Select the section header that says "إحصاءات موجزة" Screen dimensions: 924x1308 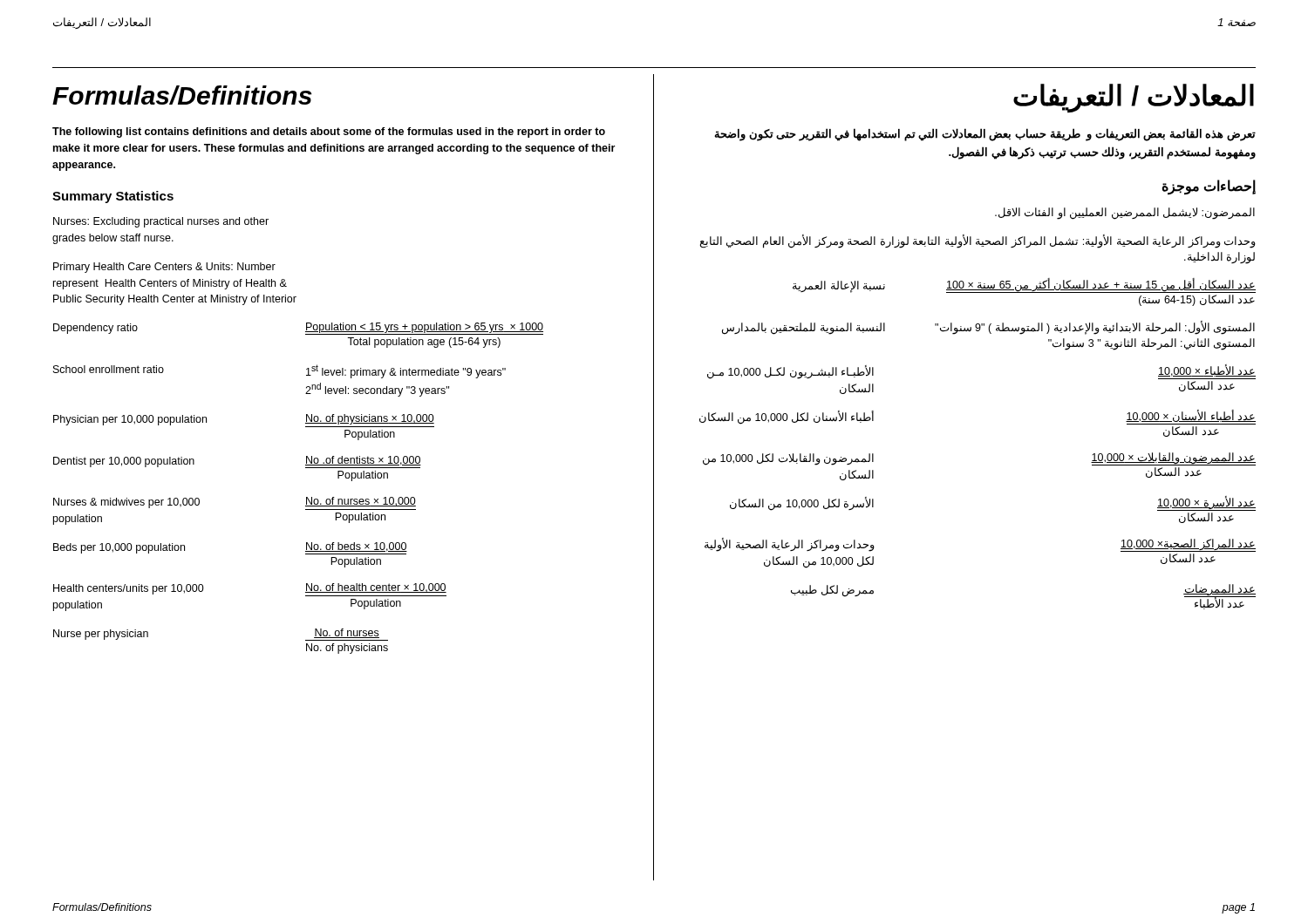click(1208, 186)
